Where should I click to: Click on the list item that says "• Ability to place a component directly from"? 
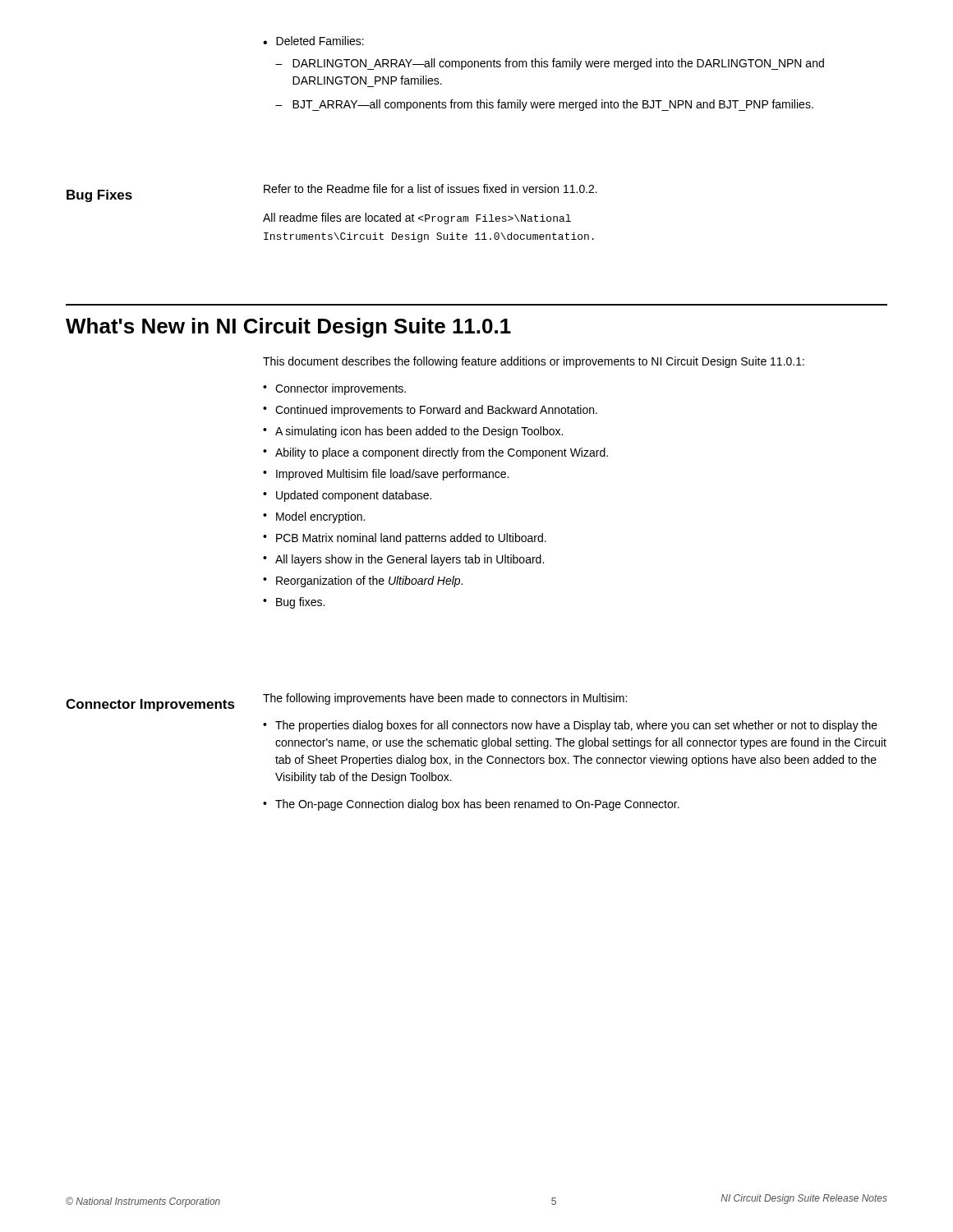[x=436, y=453]
